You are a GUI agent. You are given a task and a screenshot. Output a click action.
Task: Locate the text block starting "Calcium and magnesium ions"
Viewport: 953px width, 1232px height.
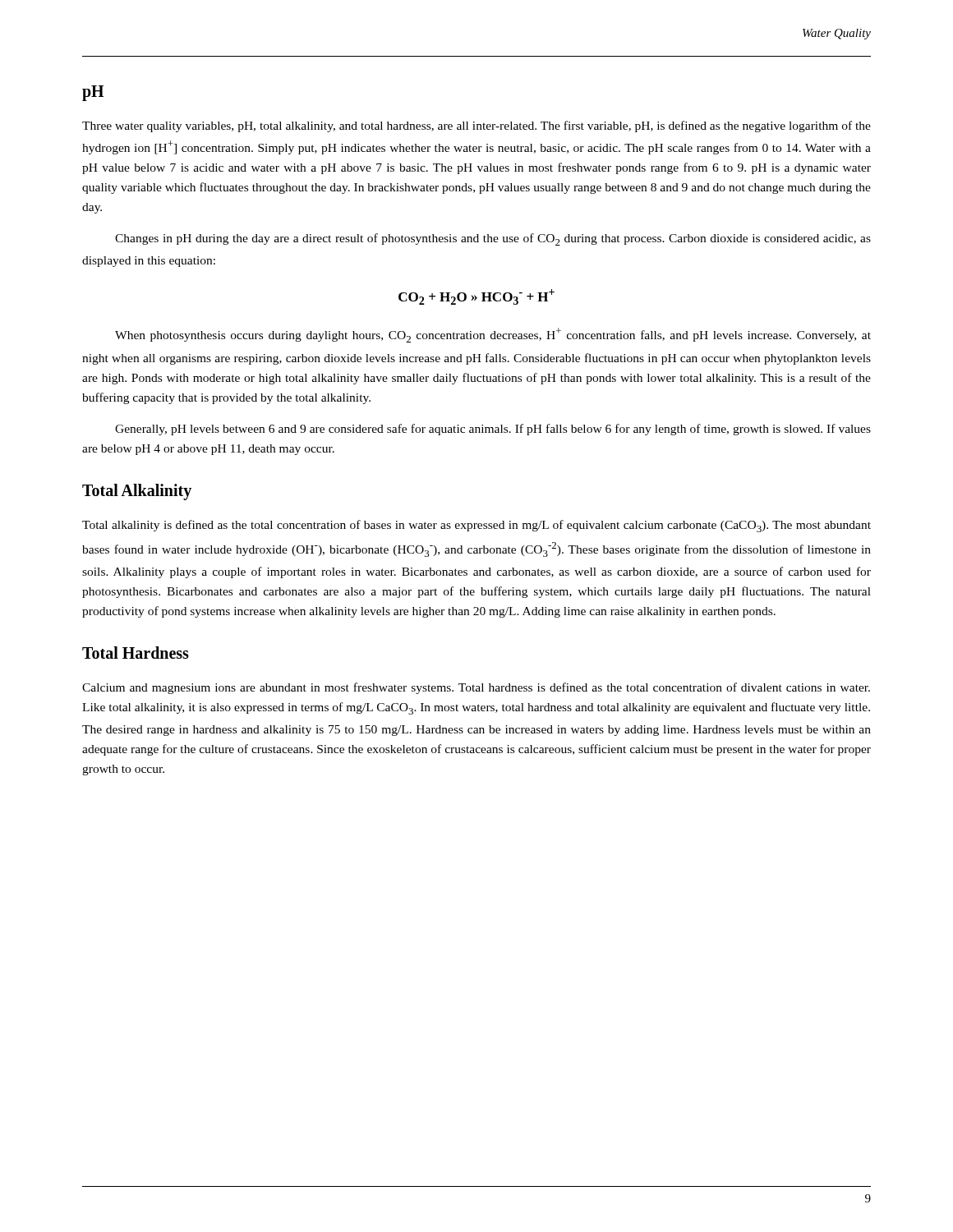pyautogui.click(x=476, y=728)
